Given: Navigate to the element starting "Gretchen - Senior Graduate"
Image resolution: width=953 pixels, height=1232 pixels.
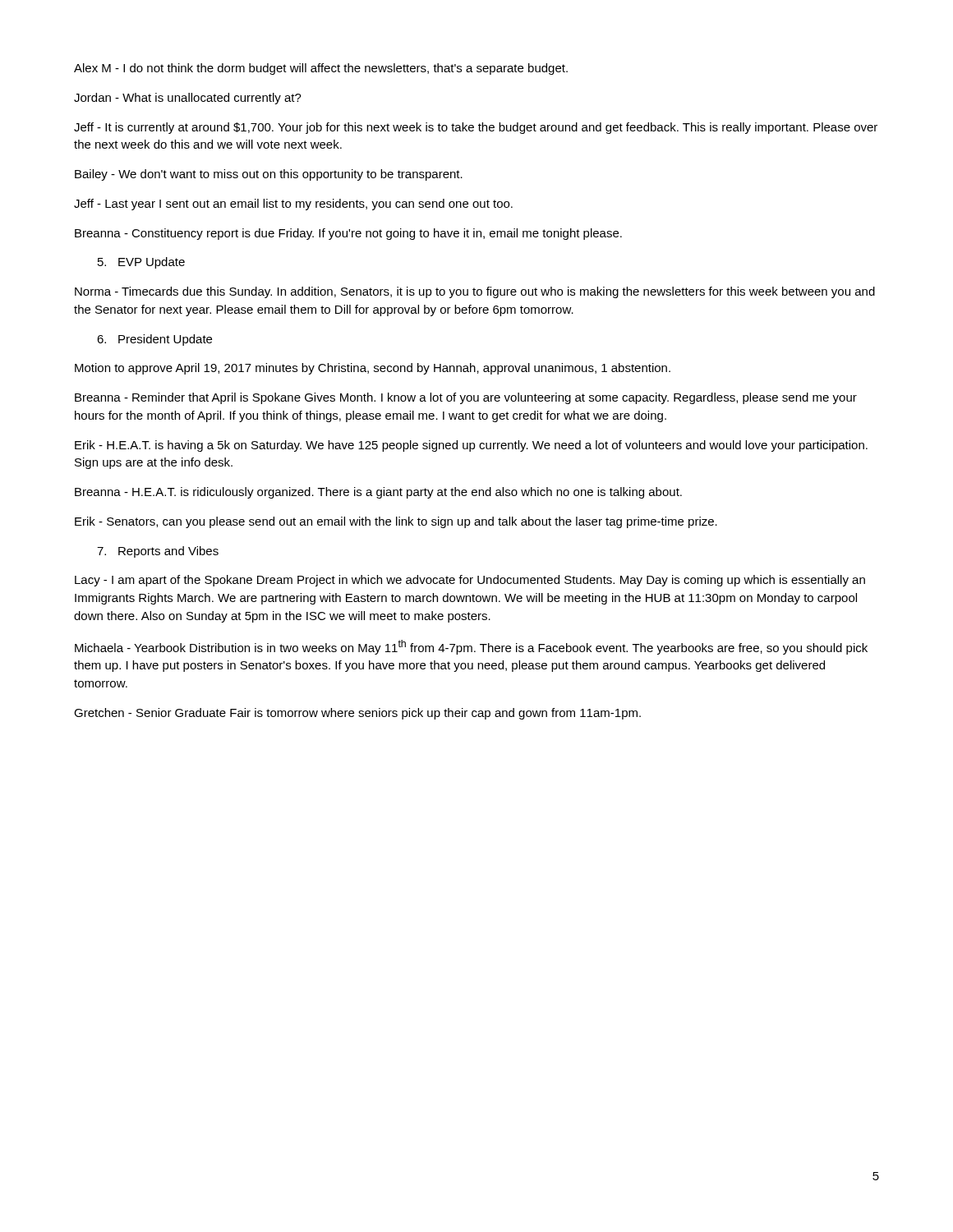Looking at the screenshot, I should pos(358,712).
